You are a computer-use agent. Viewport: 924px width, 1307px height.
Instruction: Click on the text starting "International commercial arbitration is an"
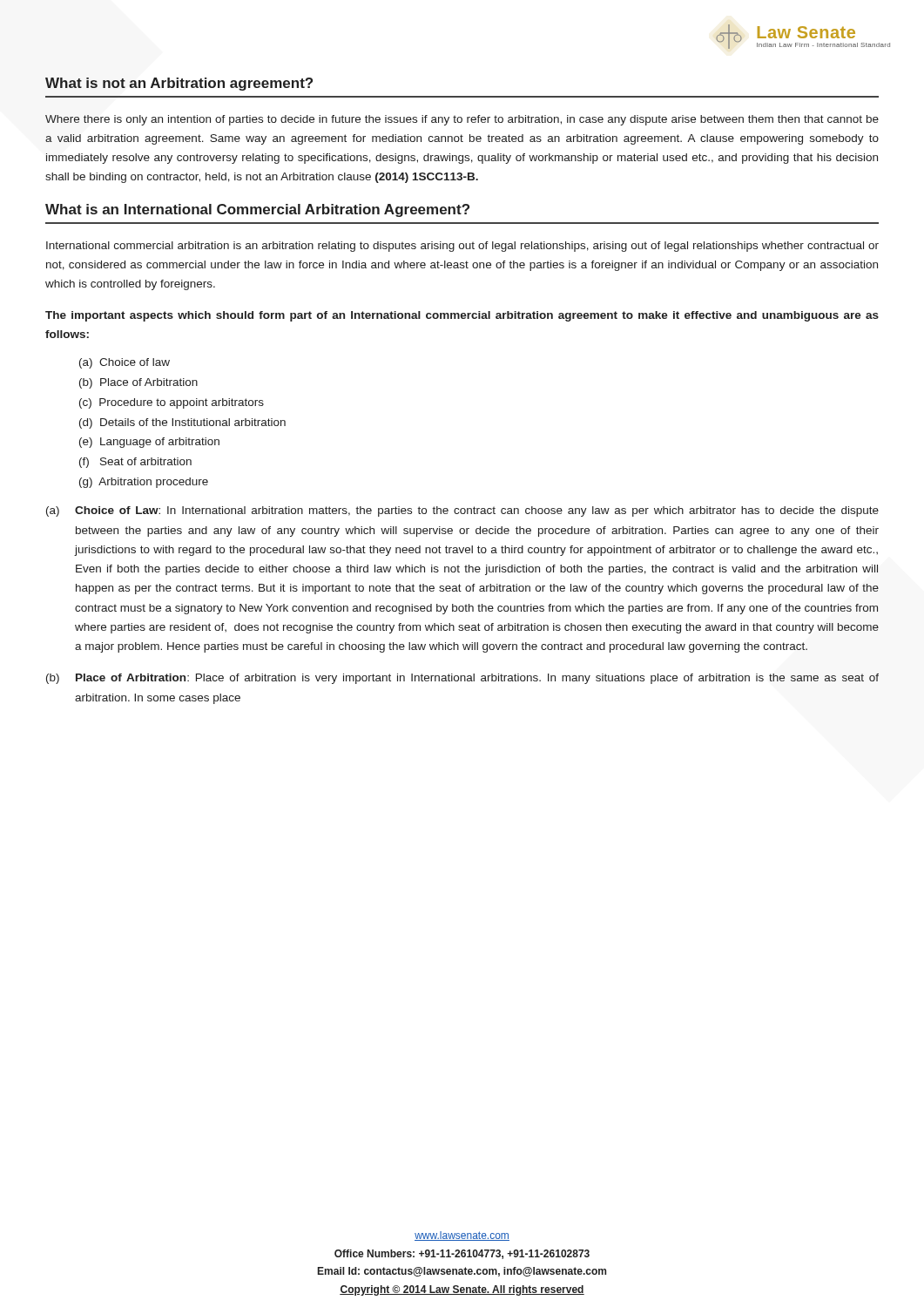click(462, 265)
